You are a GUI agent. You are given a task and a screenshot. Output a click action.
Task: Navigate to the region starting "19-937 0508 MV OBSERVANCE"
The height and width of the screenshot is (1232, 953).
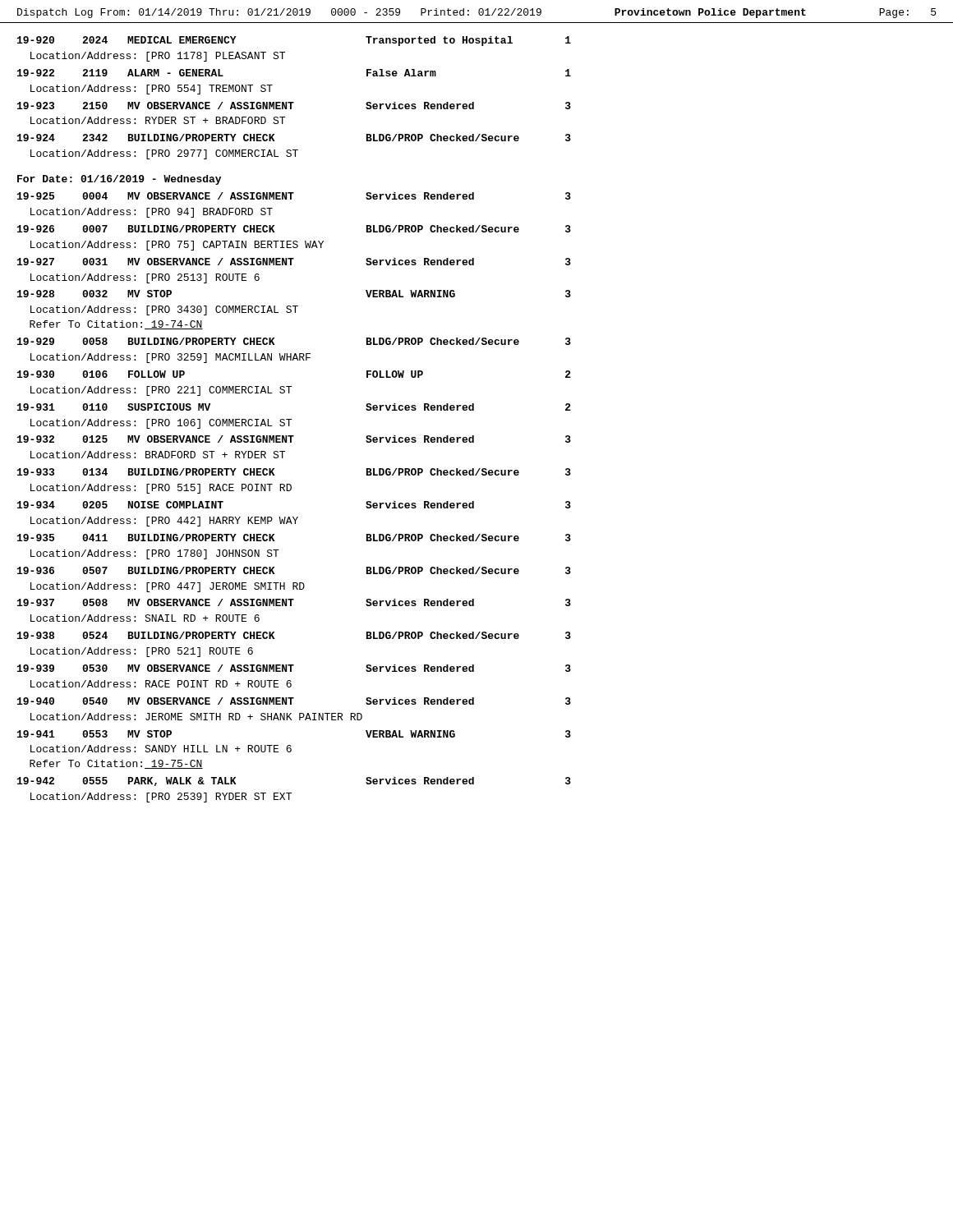coord(476,612)
